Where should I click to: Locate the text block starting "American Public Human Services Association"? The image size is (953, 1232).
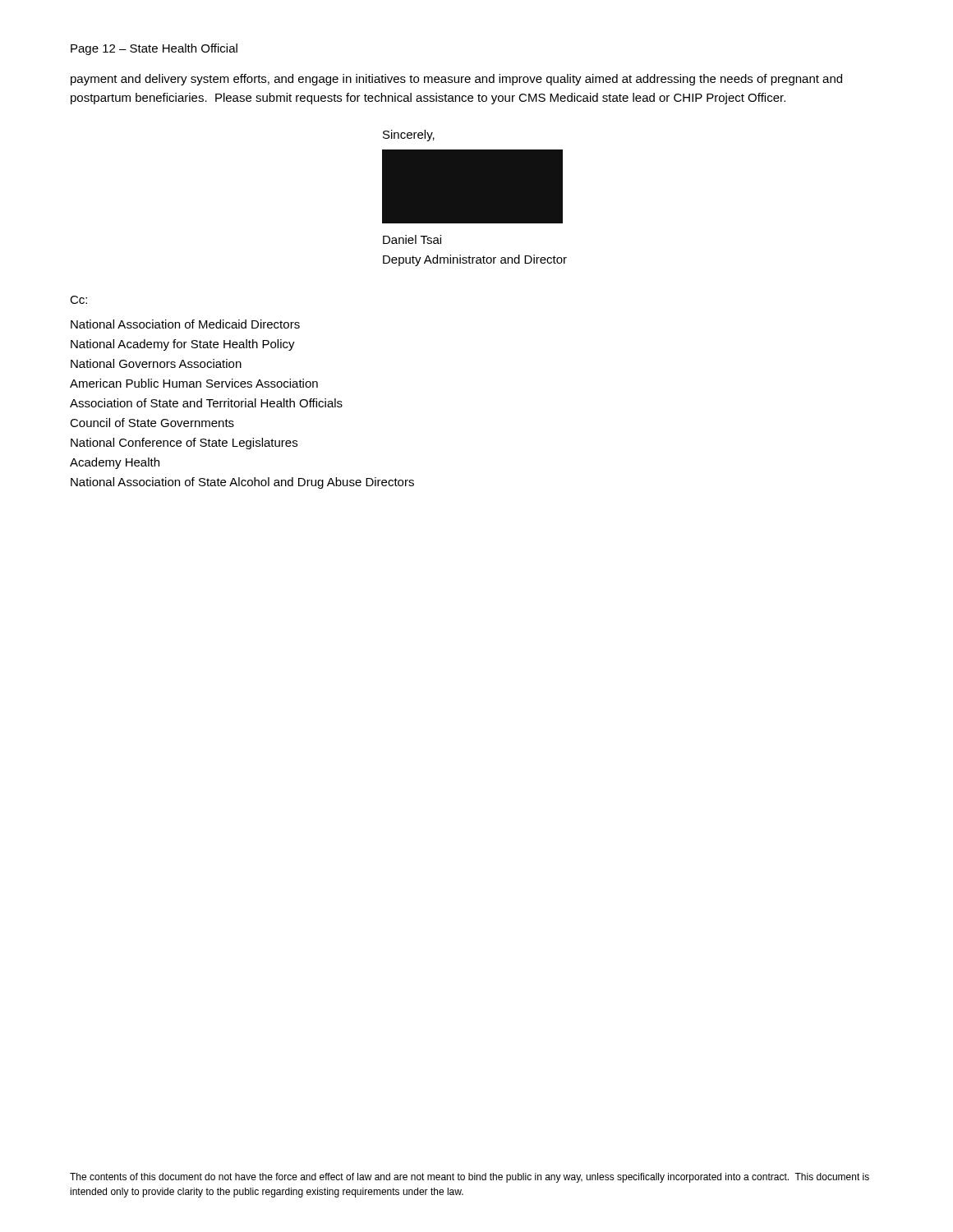tap(194, 383)
